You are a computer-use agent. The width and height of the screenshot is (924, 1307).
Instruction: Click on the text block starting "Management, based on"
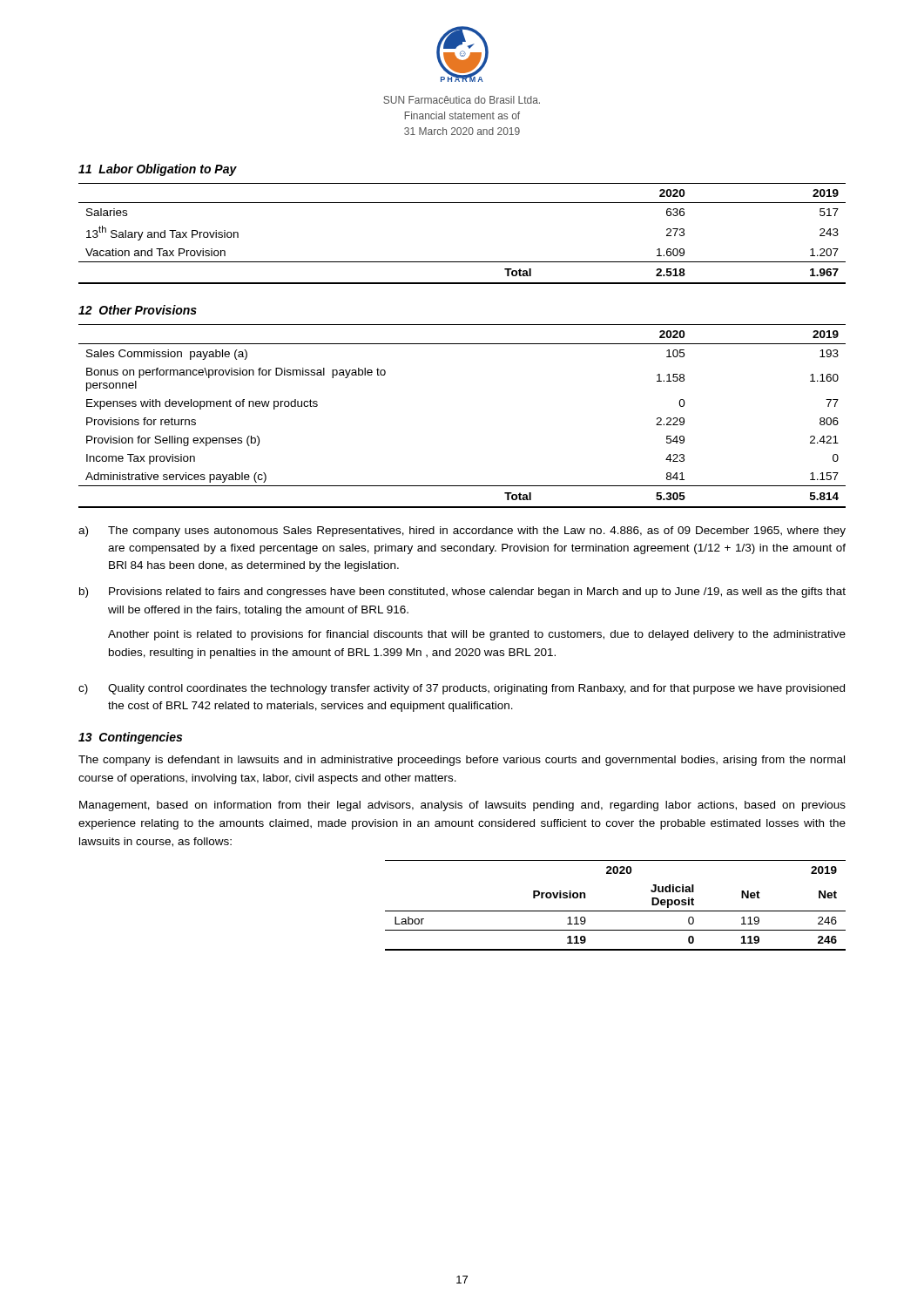click(462, 823)
